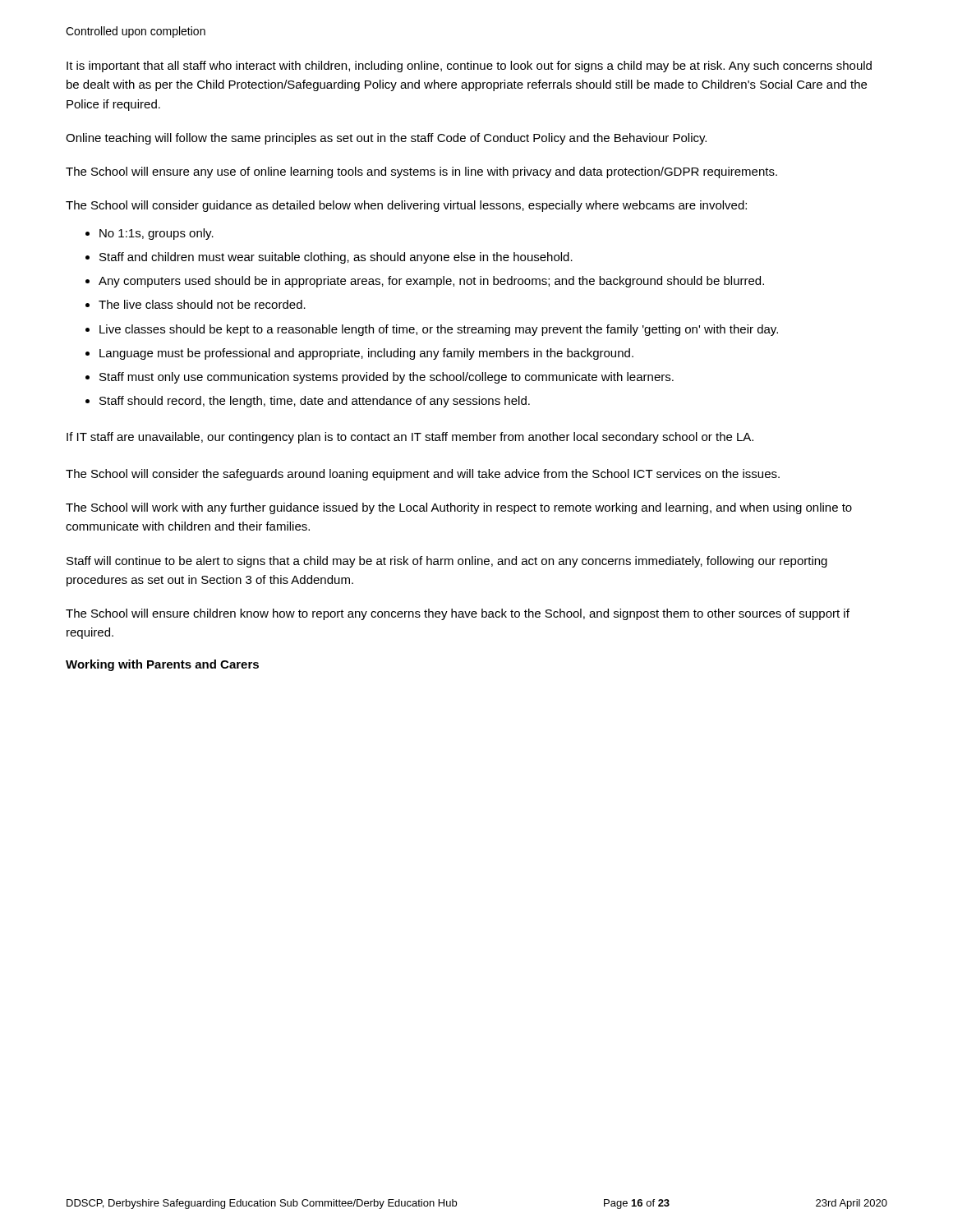Find the block on this page that starts "Staff will continue"
This screenshot has height=1232, width=953.
(x=447, y=570)
